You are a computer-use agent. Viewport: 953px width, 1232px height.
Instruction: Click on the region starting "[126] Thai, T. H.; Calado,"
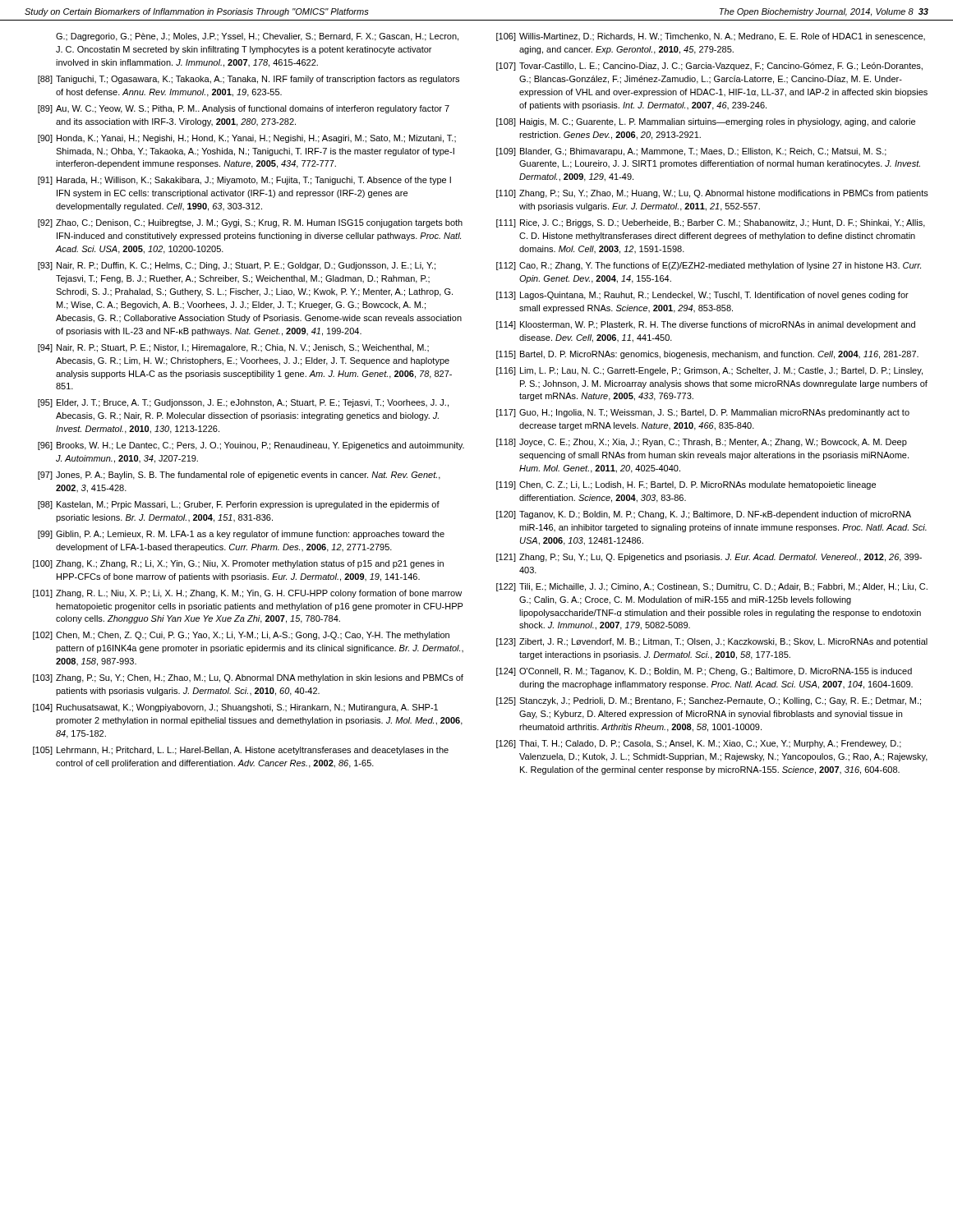click(x=708, y=757)
